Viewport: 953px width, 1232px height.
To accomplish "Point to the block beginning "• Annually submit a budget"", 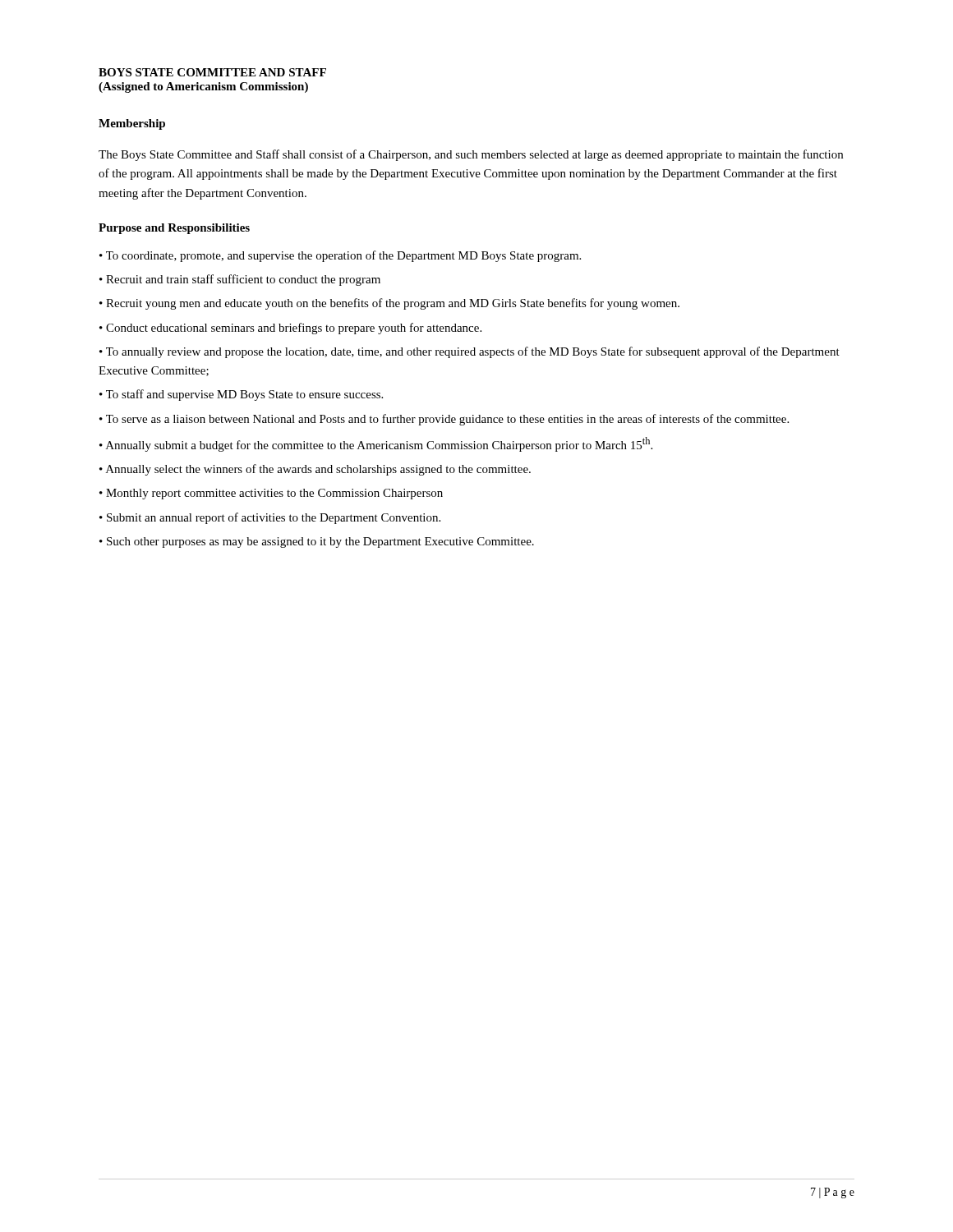I will [x=376, y=443].
